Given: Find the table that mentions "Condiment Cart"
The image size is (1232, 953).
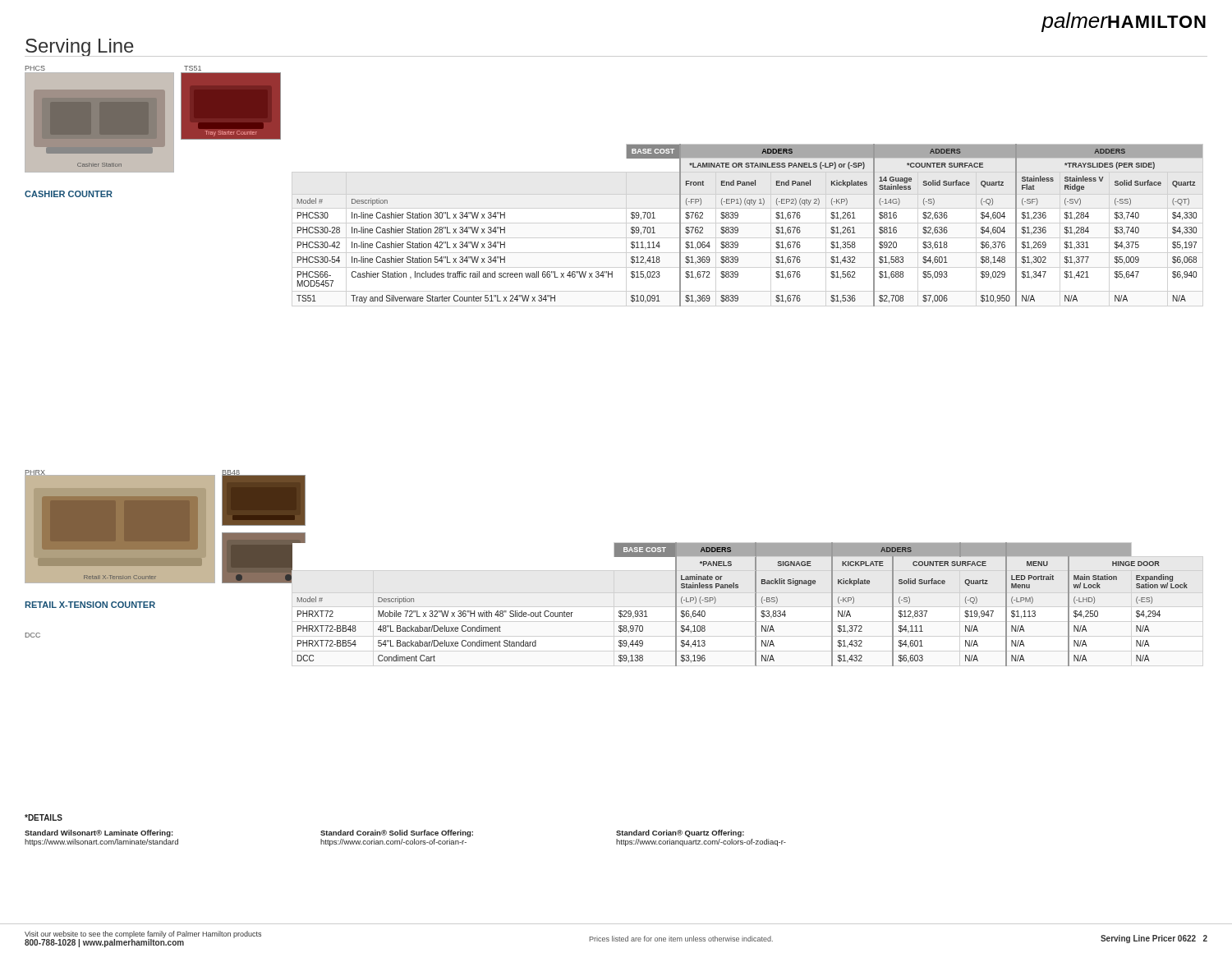Looking at the screenshot, I should click(747, 604).
